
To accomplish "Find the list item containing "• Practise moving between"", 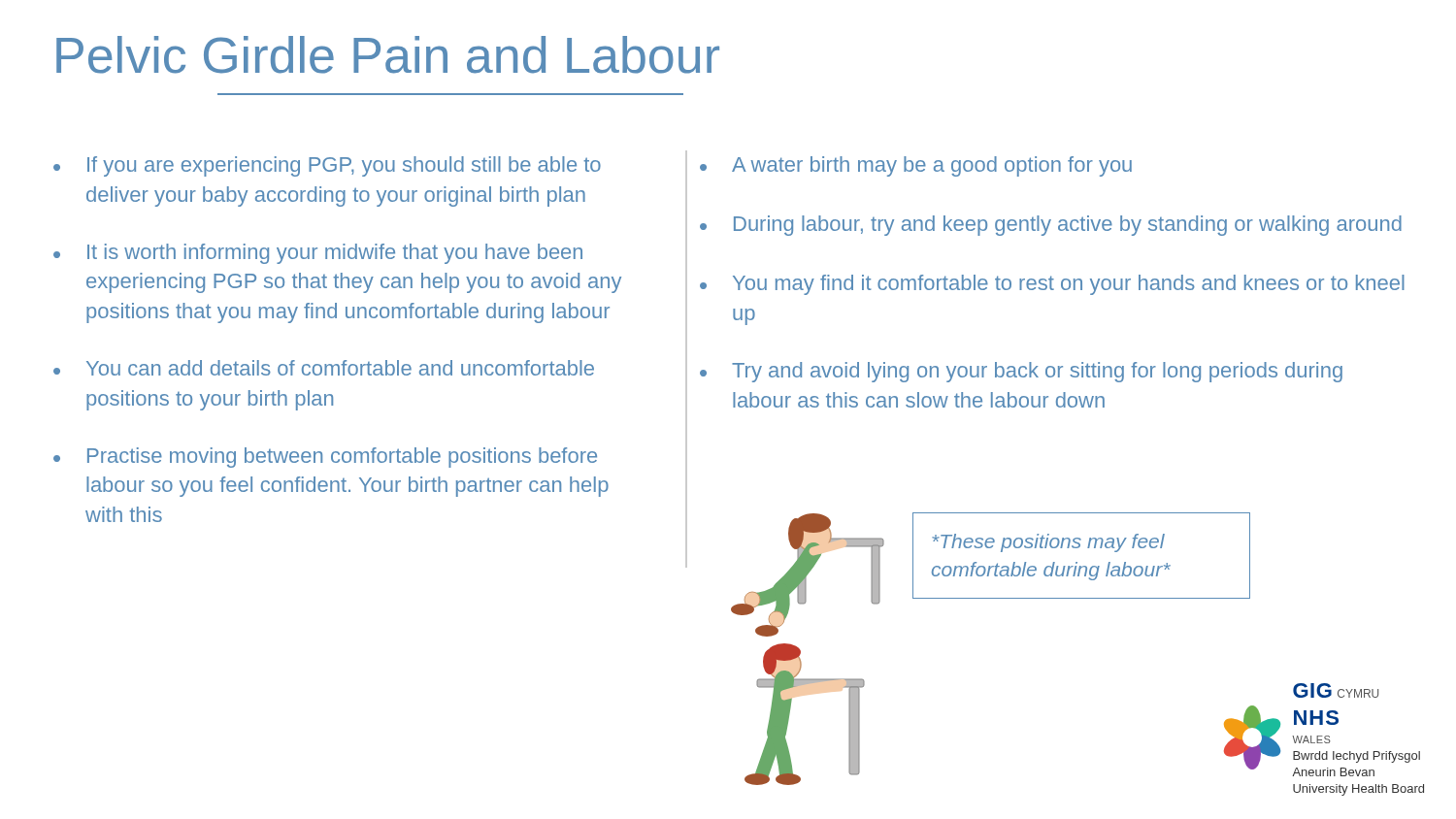I will pyautogui.click(x=339, y=486).
